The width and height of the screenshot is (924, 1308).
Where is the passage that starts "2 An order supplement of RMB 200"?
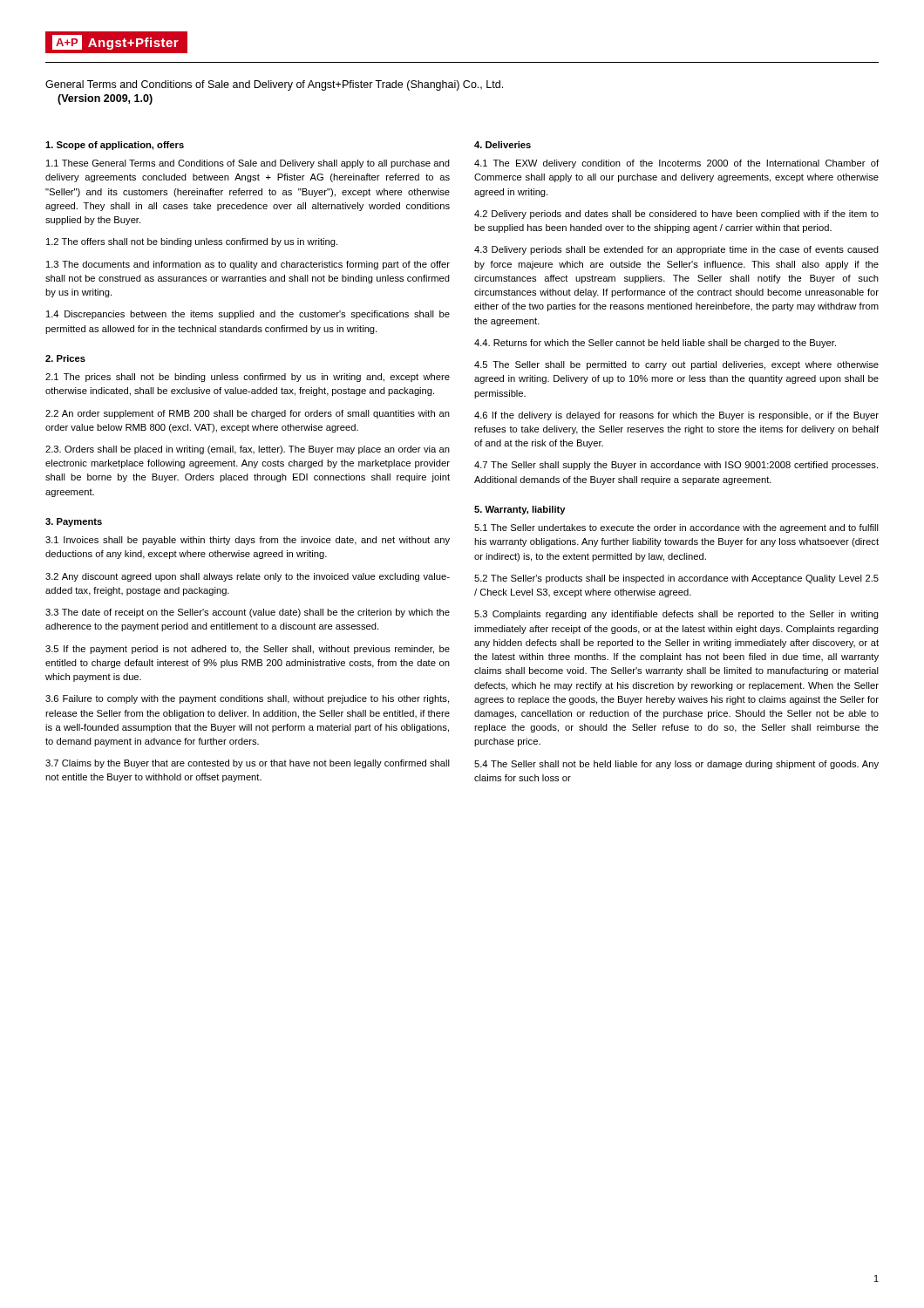(248, 420)
